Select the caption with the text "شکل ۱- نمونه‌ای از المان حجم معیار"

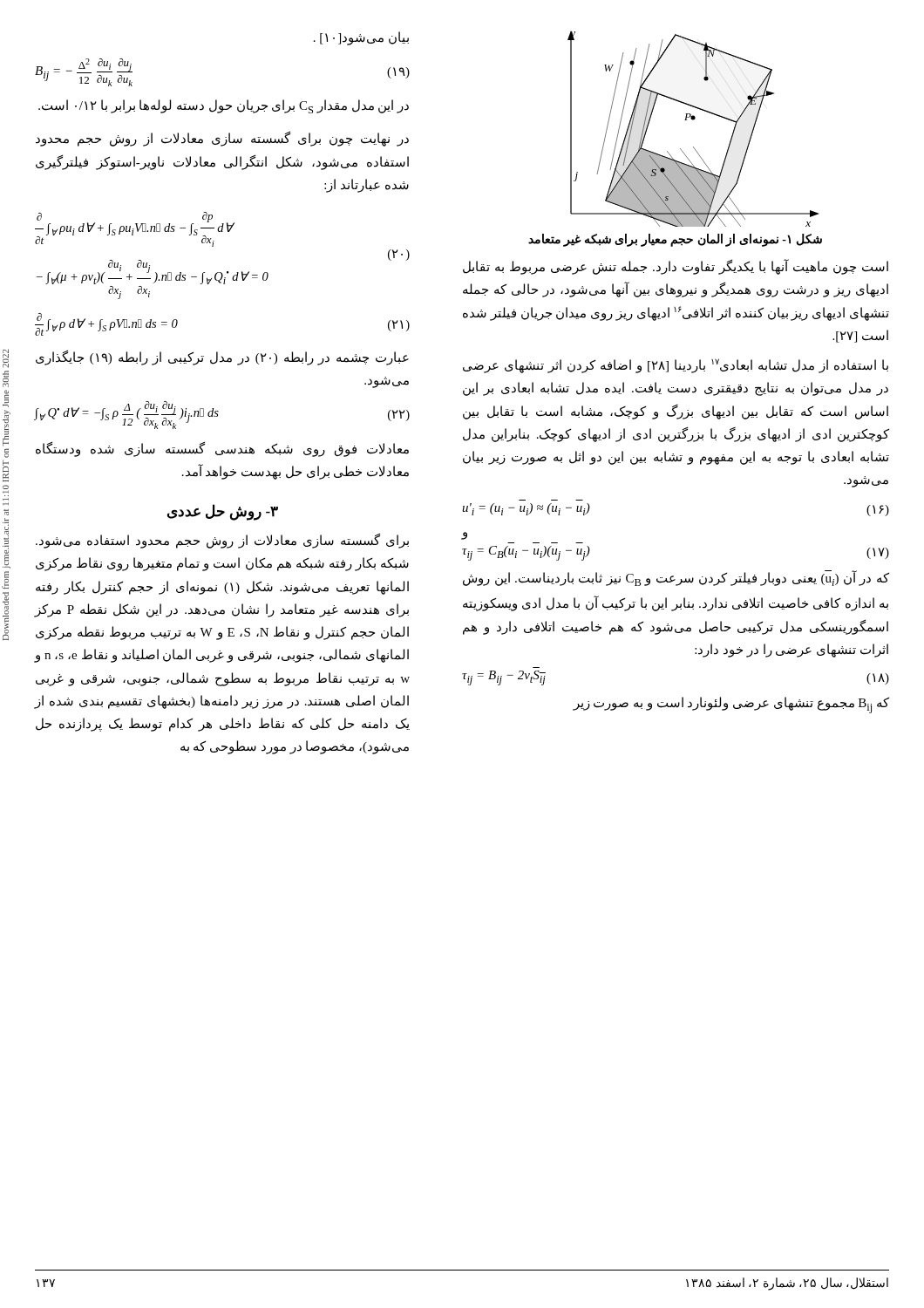(676, 239)
